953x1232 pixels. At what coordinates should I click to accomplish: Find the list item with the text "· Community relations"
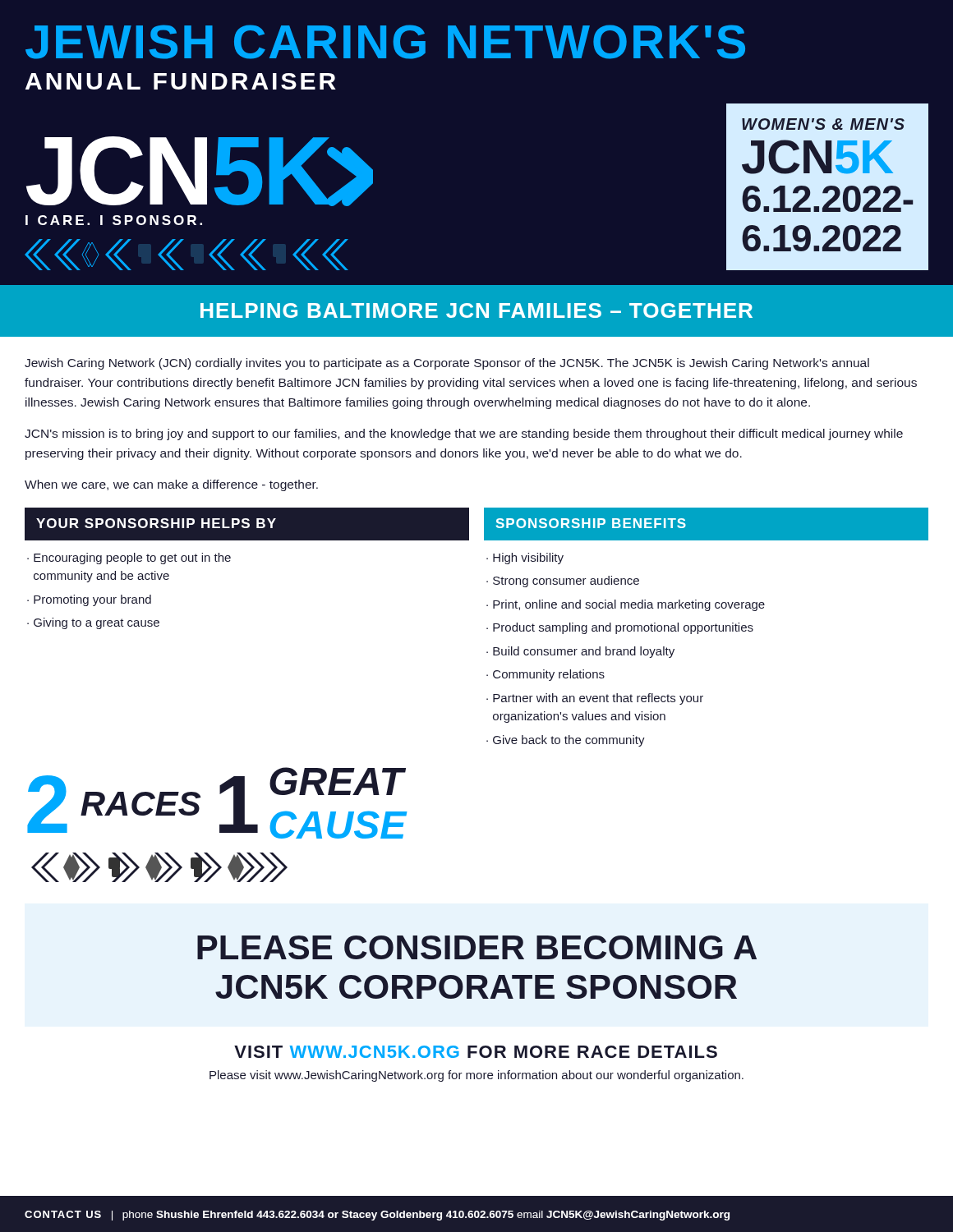[545, 674]
